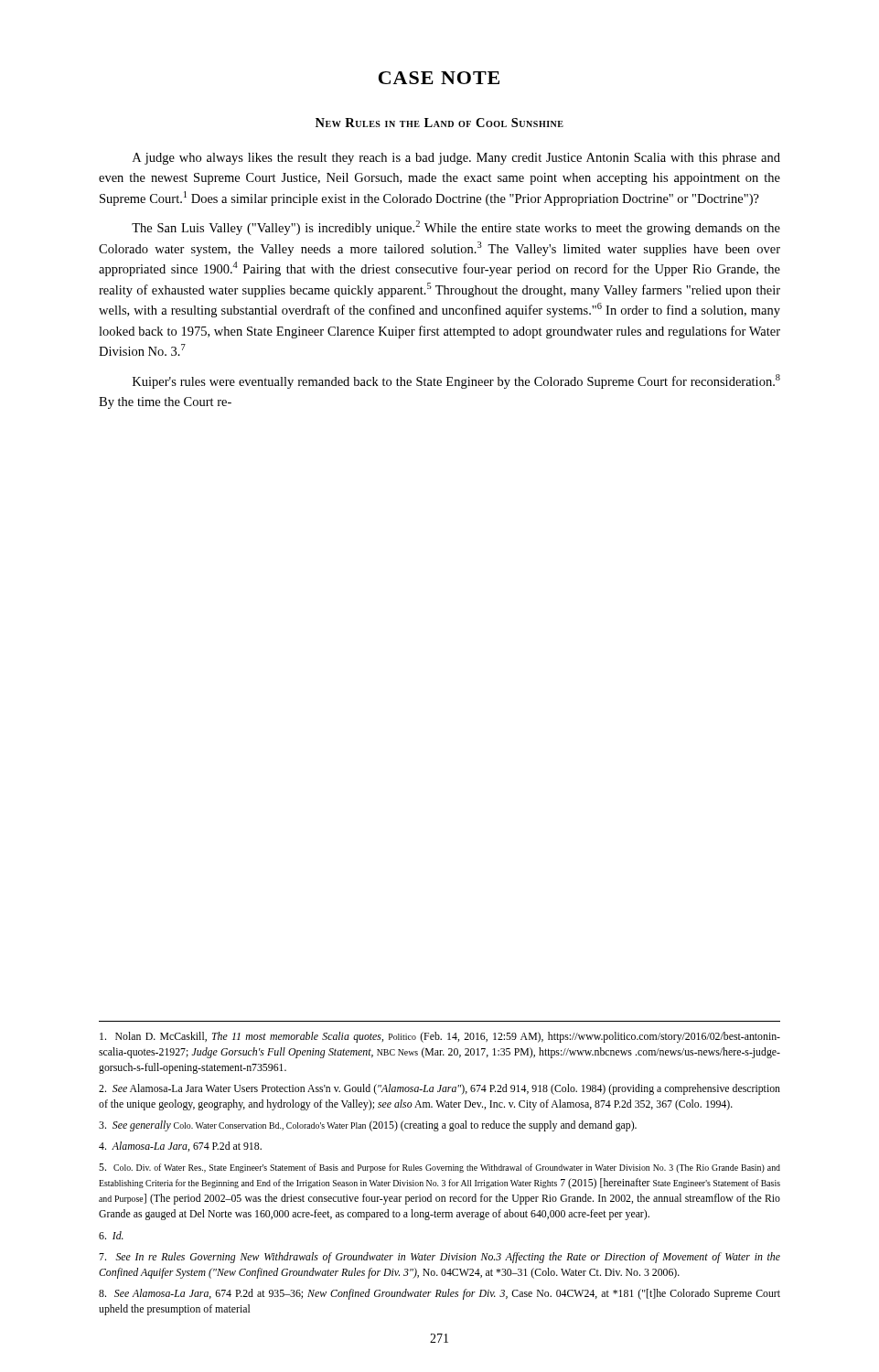Point to the region starting "New Rules in the Land of"
Viewport: 879px width, 1372px height.
[x=440, y=123]
